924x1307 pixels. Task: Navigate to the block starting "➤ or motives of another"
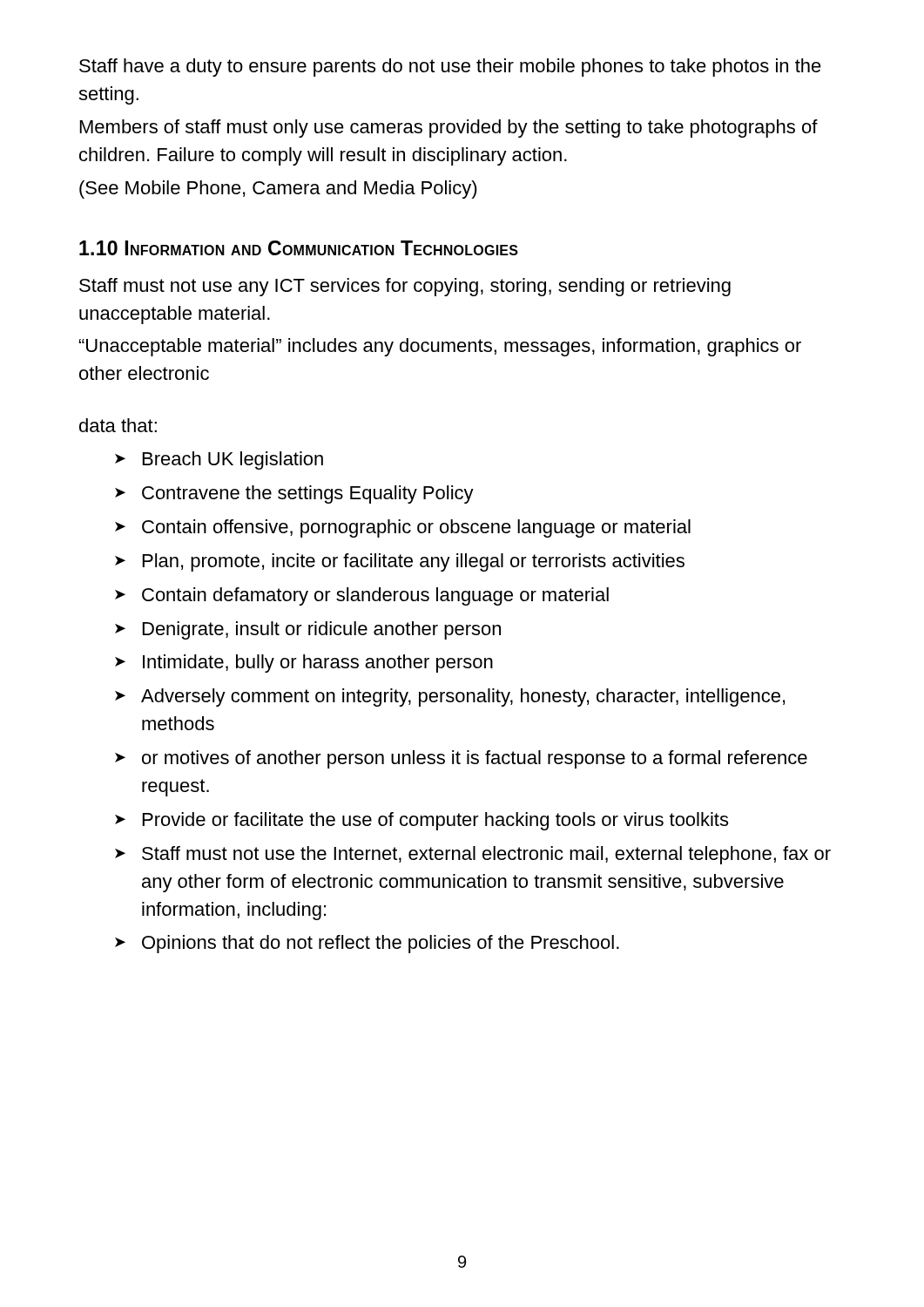pyautogui.click(x=479, y=772)
